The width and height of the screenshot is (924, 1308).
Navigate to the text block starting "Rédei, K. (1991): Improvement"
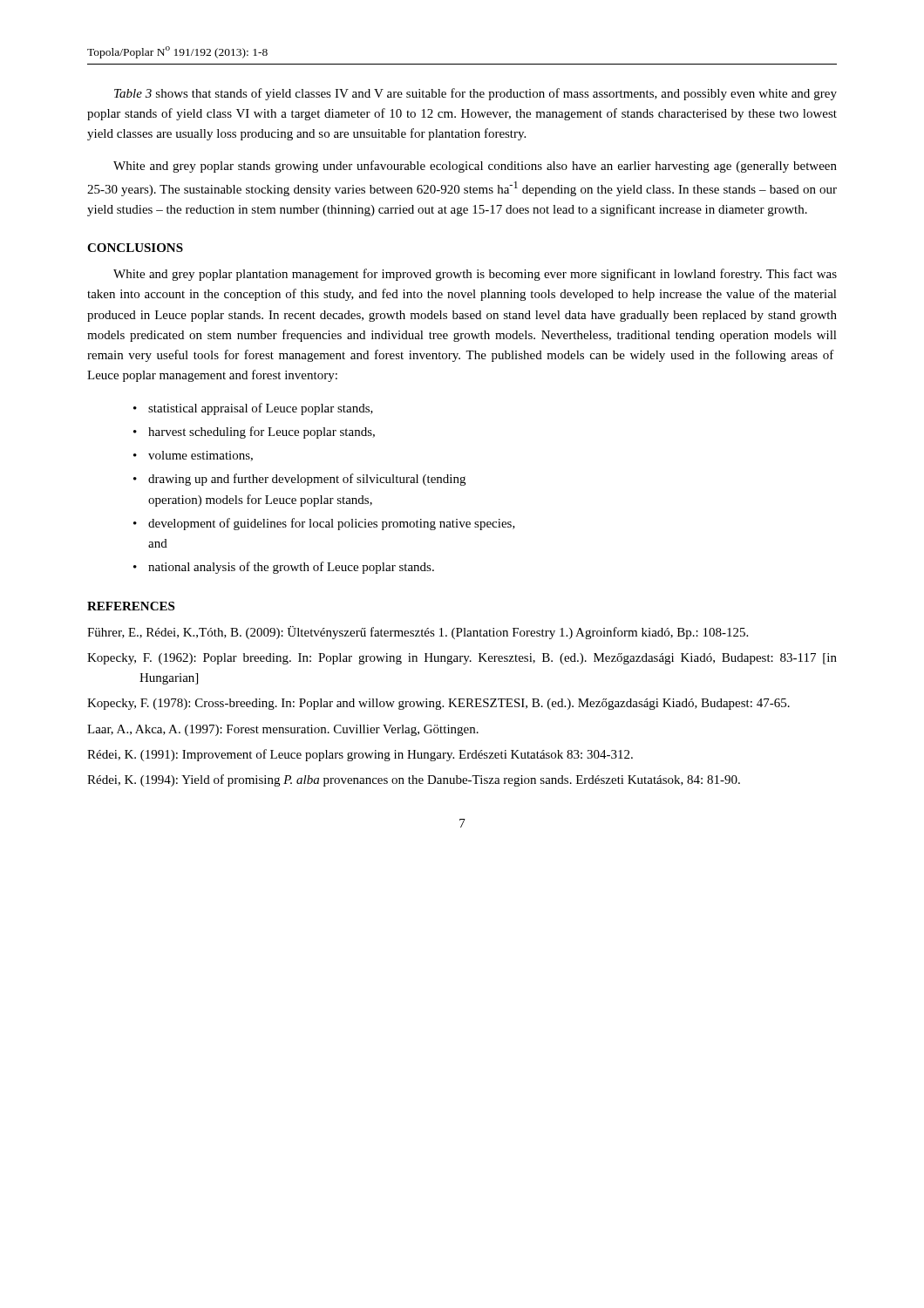[x=360, y=754]
